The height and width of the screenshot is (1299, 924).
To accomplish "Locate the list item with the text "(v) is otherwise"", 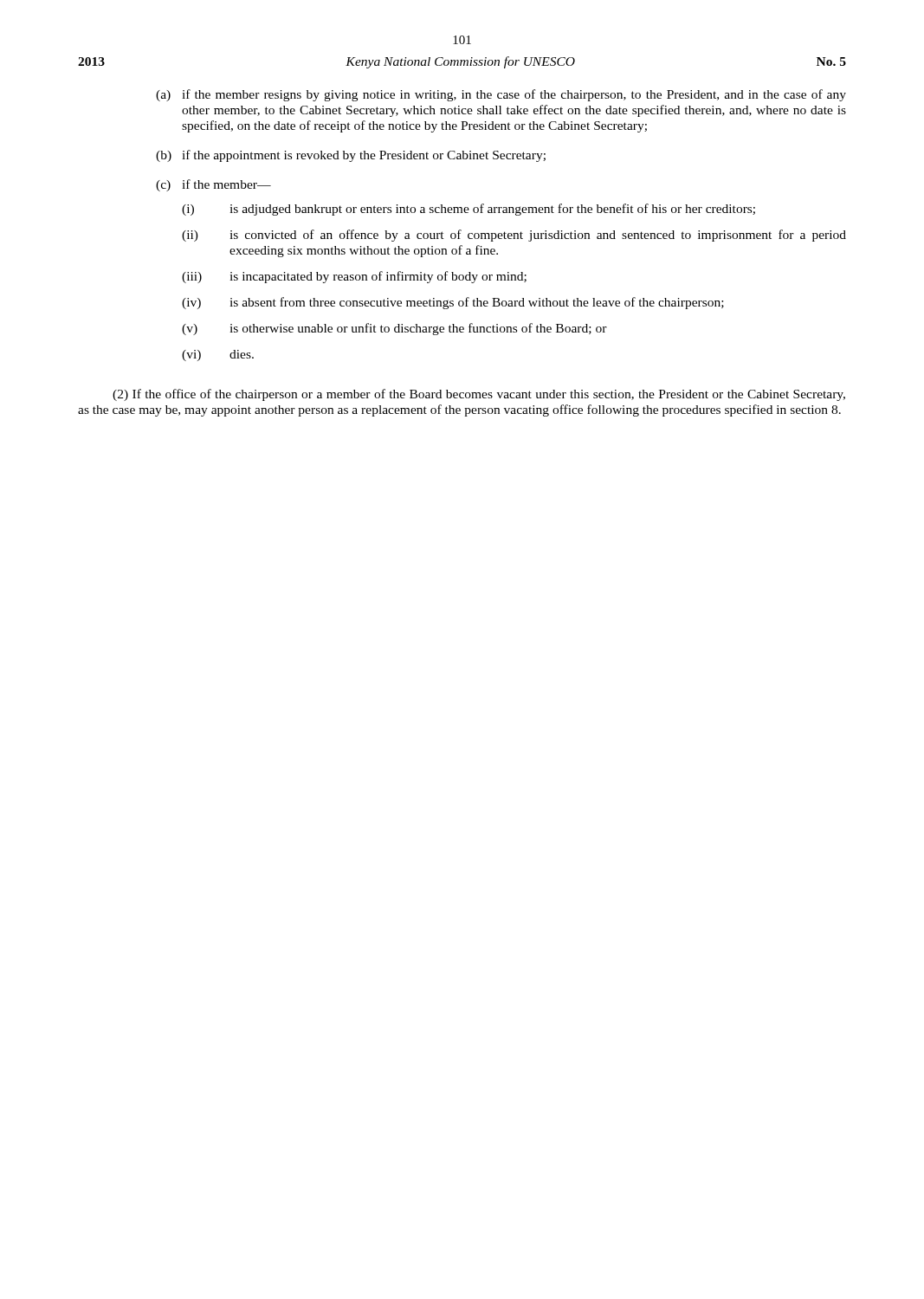I will point(514,328).
